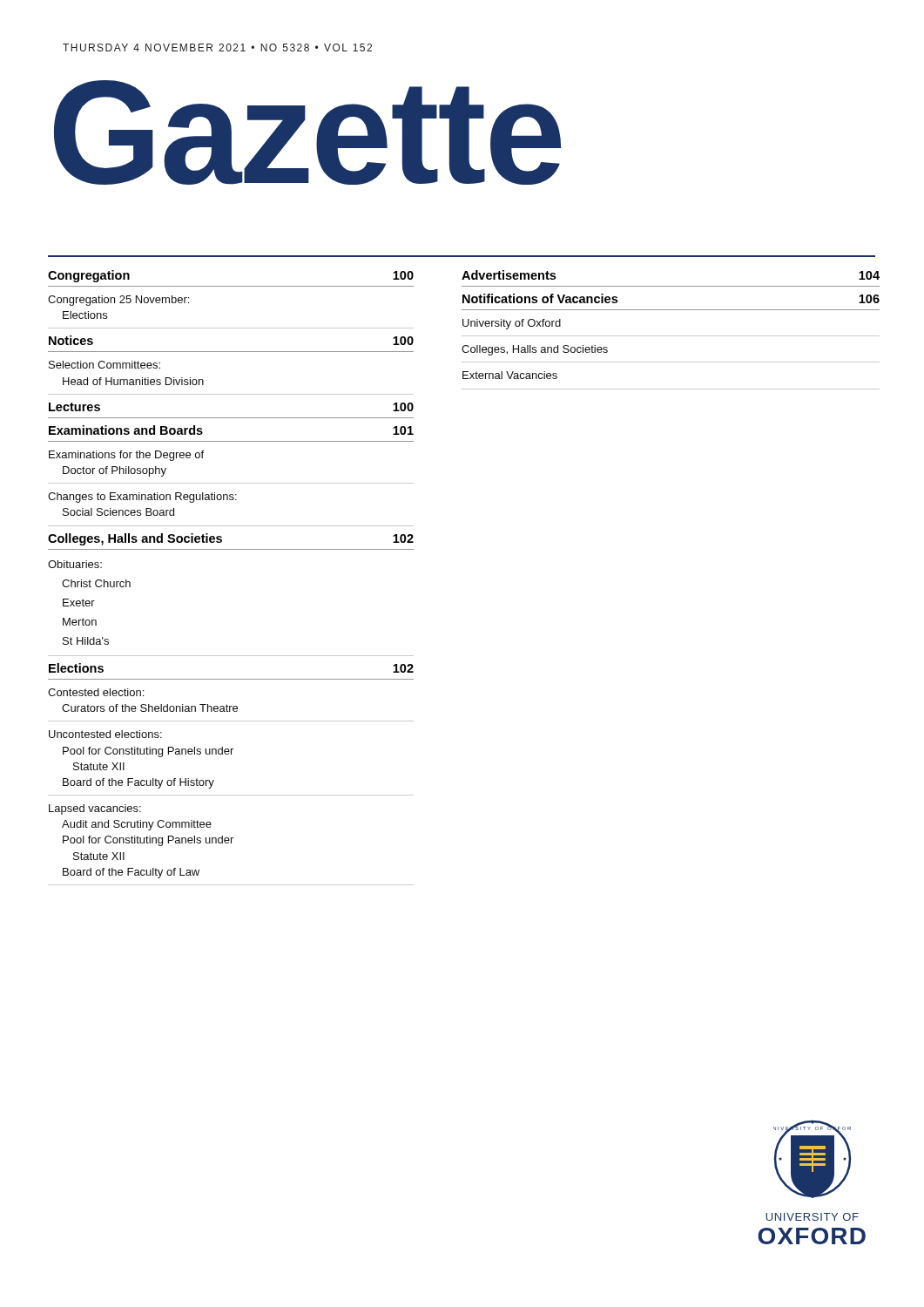The width and height of the screenshot is (924, 1307).
Task: Locate the text "Examinations and Boards 101"
Action: [231, 430]
